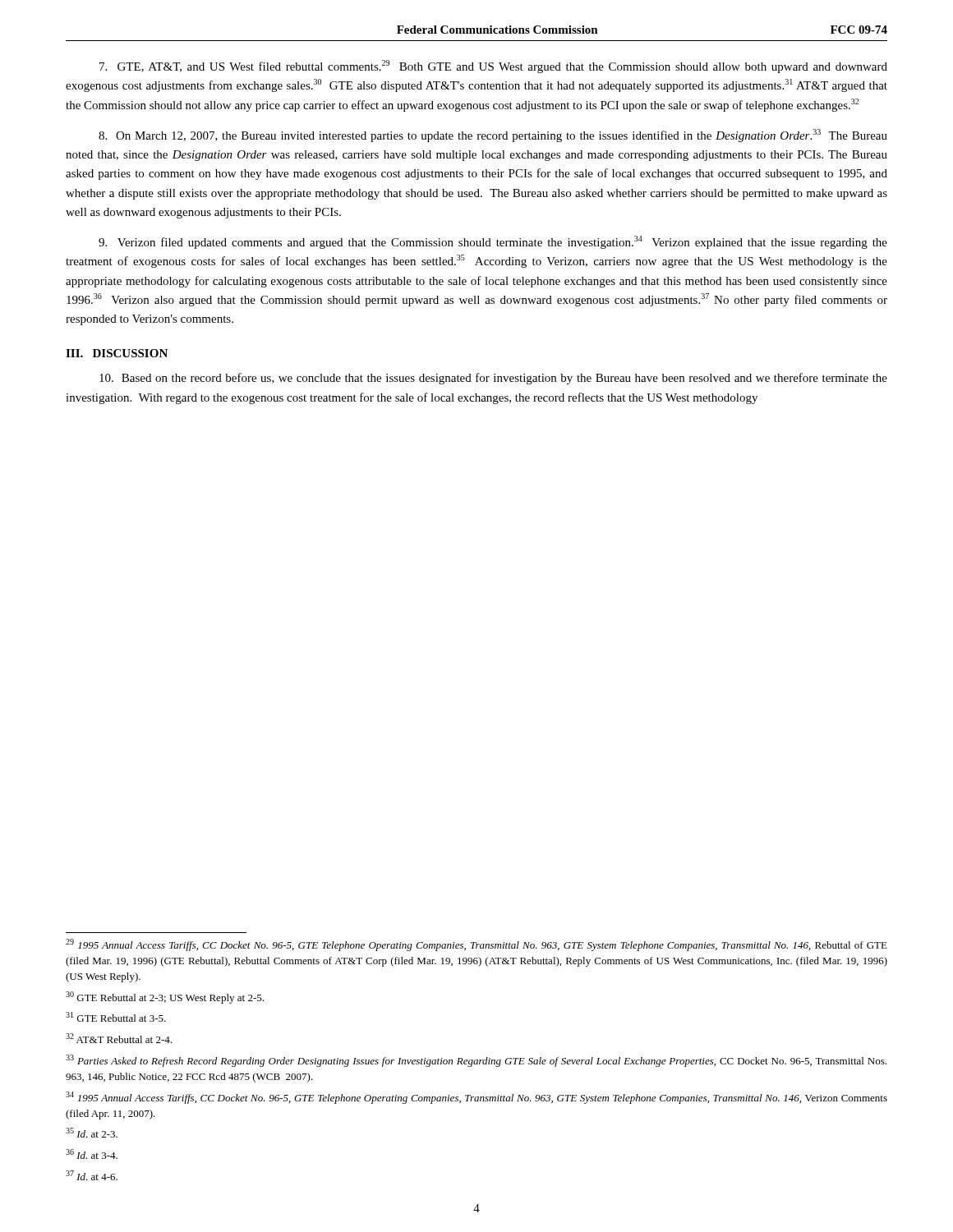This screenshot has width=953, height=1232.
Task: Select the footnote that says "33 Parties Asked to Refresh Record Regarding Order"
Action: pos(476,1068)
